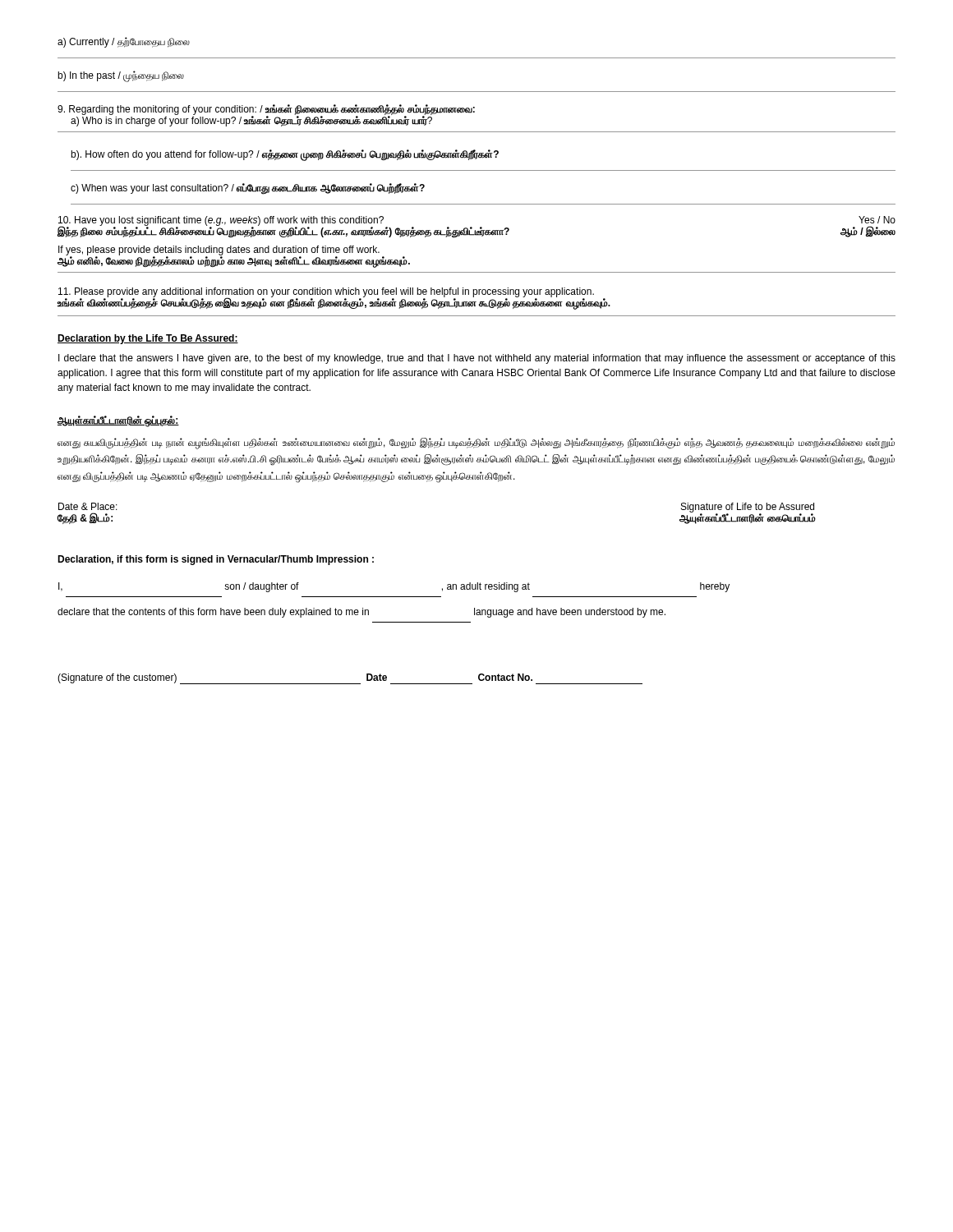953x1232 pixels.
Task: Point to the block beginning "b) In the"
Action: [x=121, y=76]
